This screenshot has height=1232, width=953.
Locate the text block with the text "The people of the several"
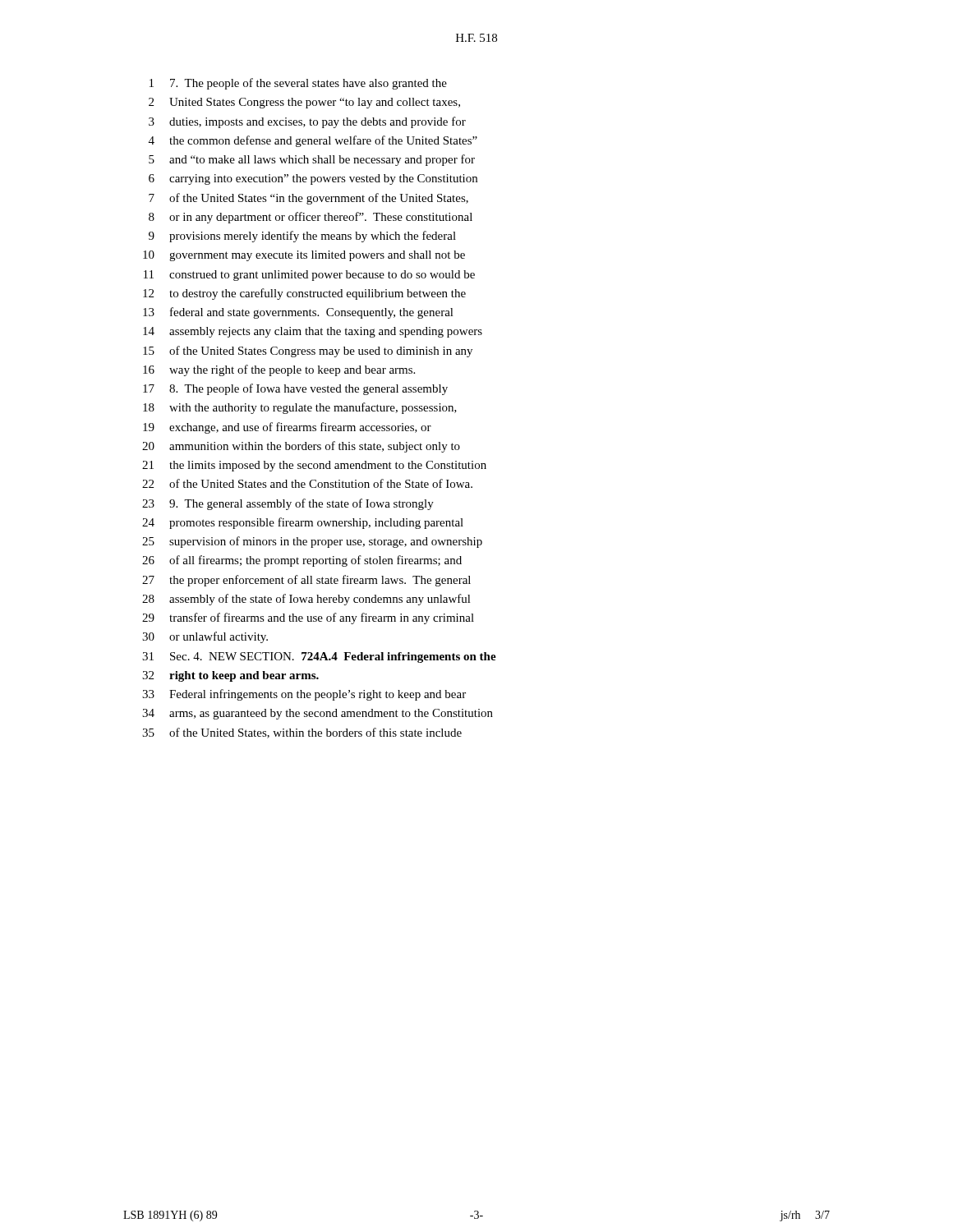click(298, 84)
